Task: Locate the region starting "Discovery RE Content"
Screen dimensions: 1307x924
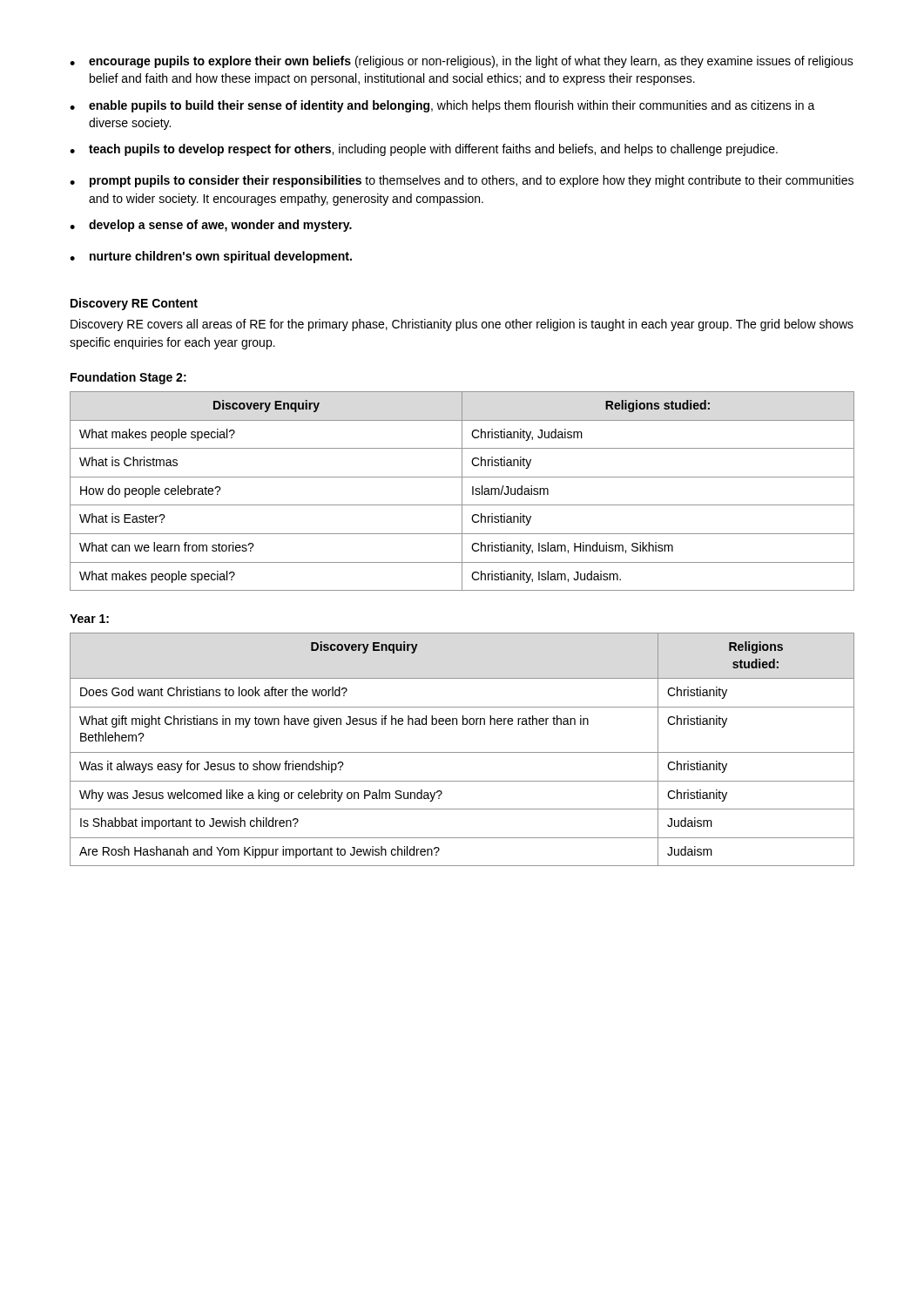Action: tap(134, 304)
